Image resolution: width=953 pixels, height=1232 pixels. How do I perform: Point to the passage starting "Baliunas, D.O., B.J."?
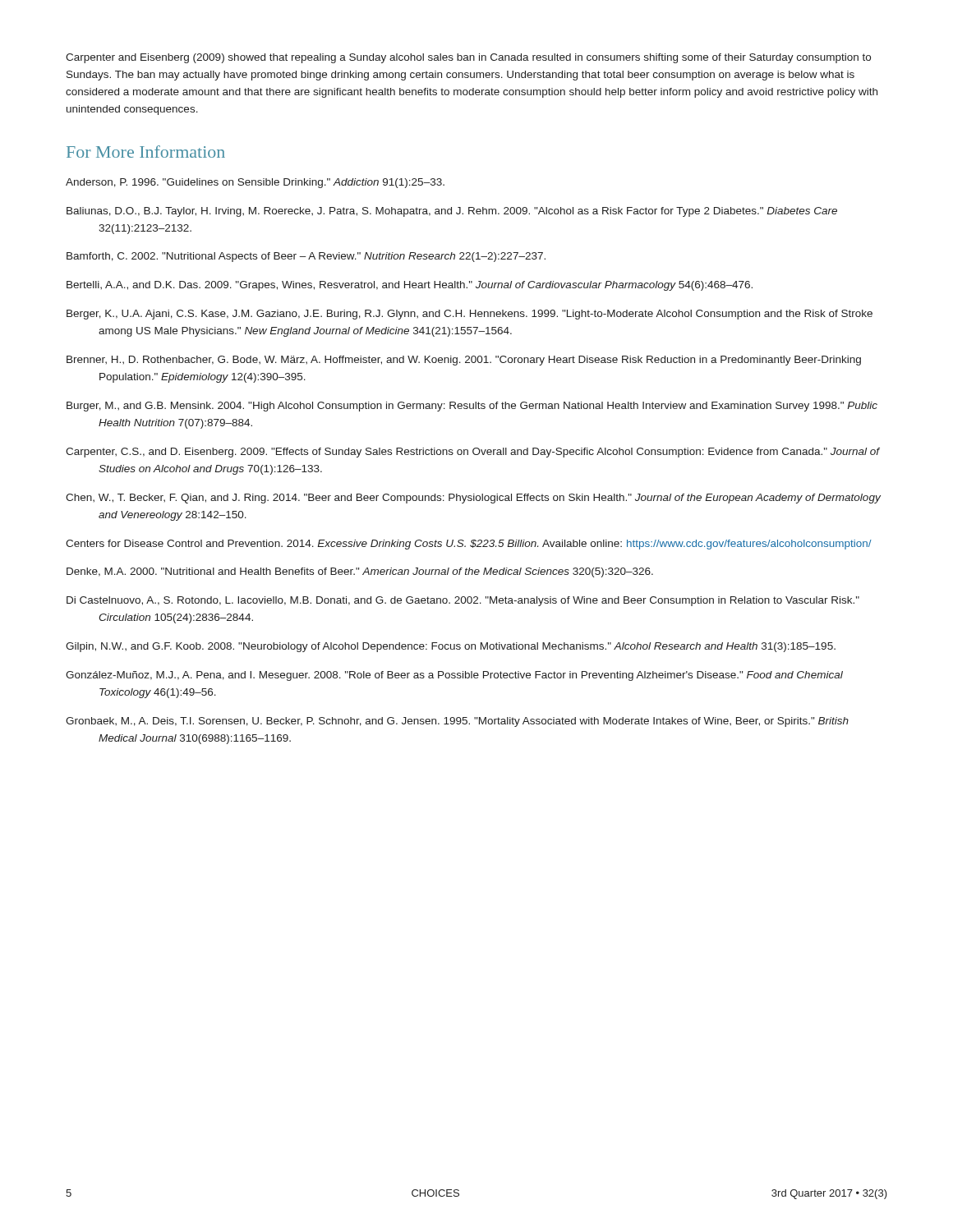click(452, 219)
